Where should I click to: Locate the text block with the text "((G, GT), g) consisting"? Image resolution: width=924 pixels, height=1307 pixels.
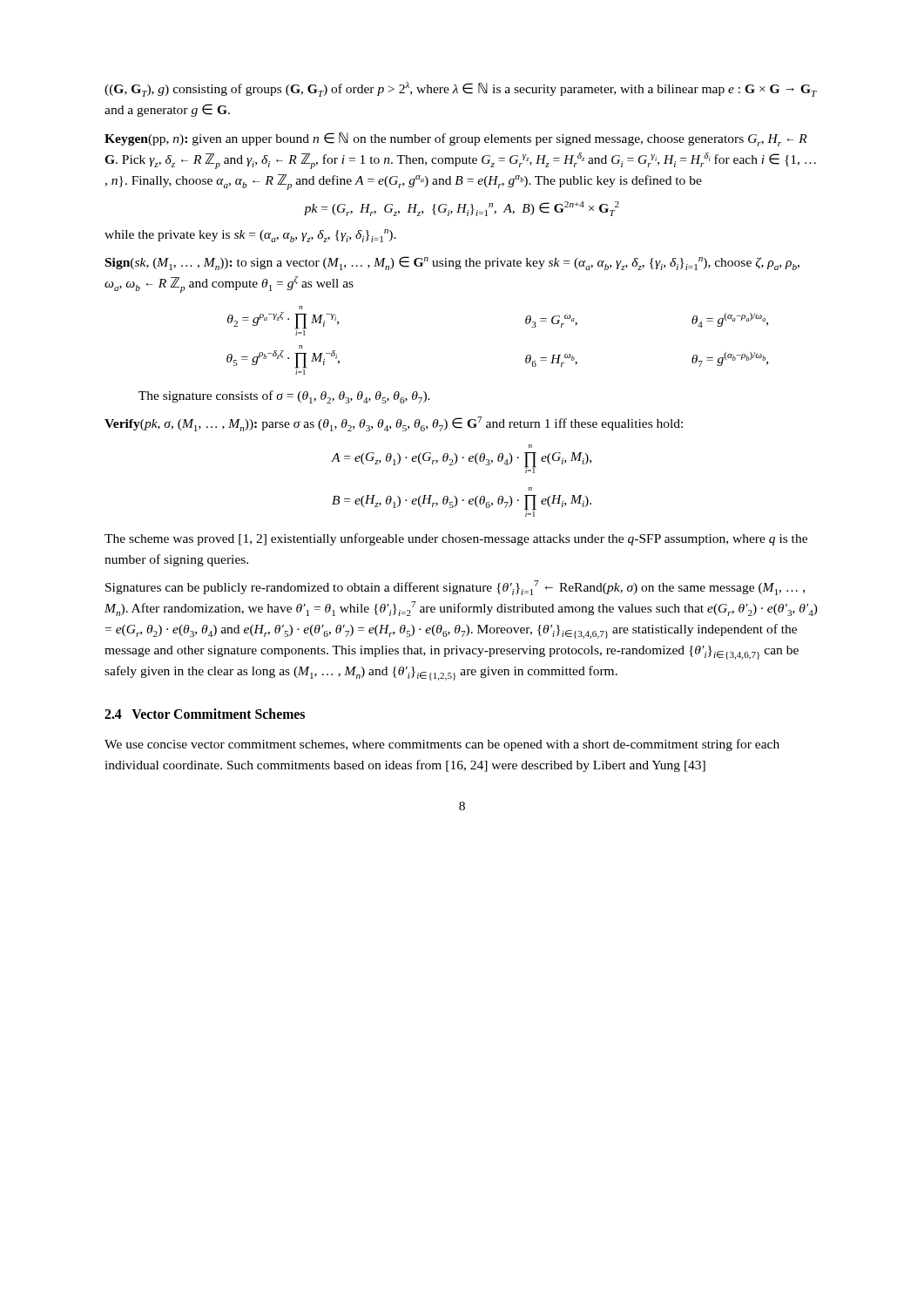tap(460, 98)
